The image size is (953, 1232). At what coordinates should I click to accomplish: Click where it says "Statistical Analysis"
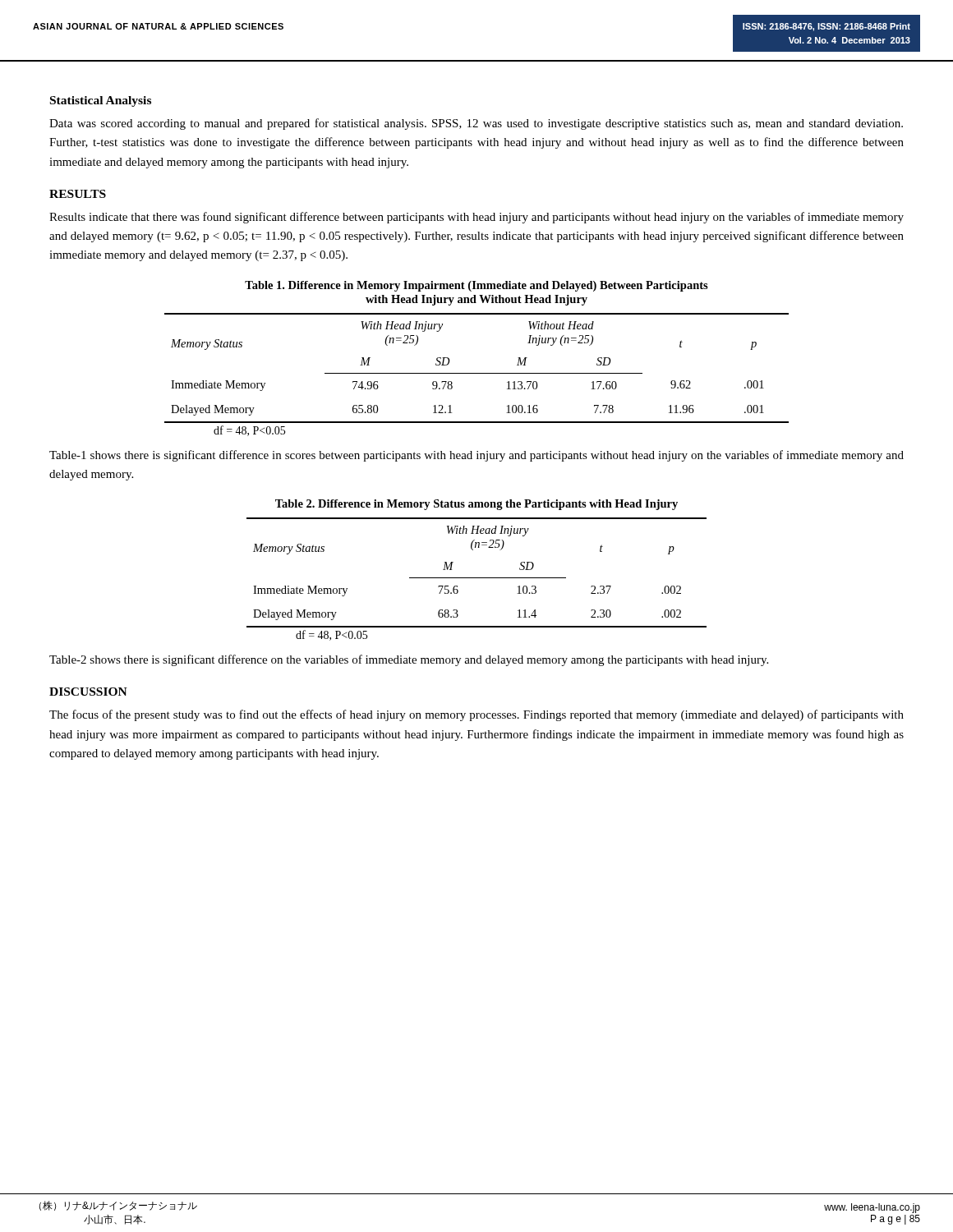click(100, 100)
